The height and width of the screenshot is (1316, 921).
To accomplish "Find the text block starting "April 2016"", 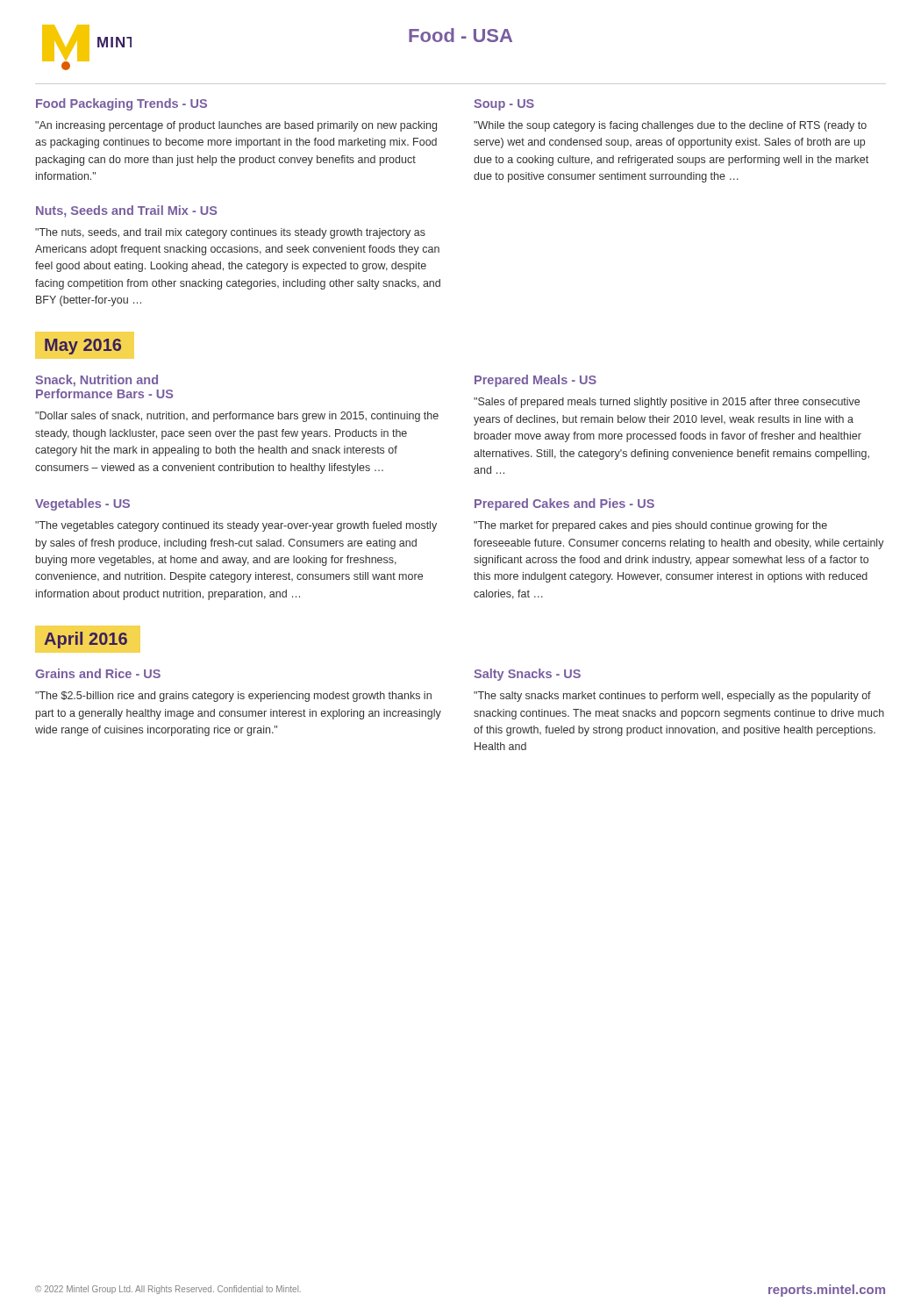I will (88, 639).
